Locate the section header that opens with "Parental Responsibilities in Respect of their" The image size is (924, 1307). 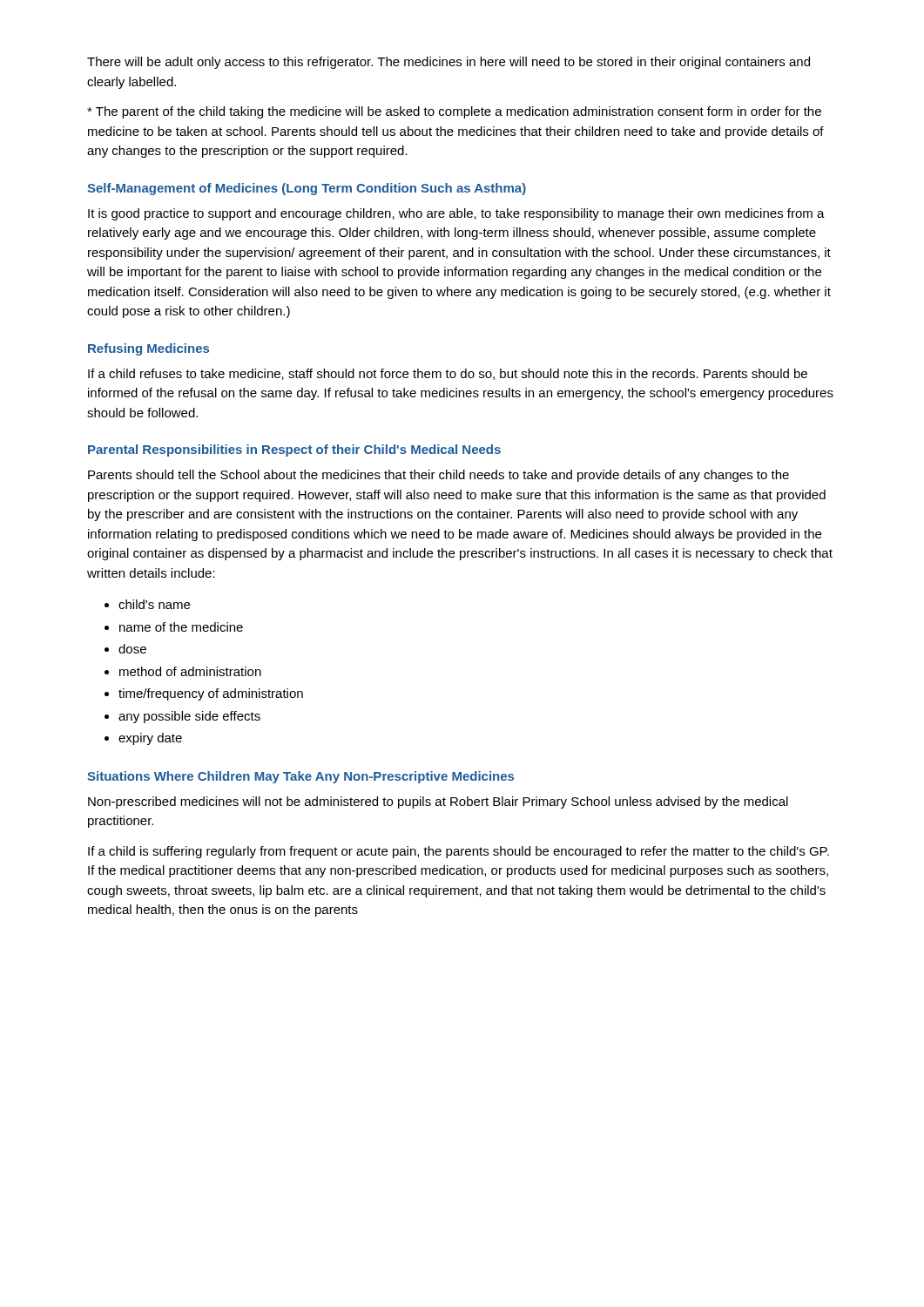pyautogui.click(x=294, y=449)
